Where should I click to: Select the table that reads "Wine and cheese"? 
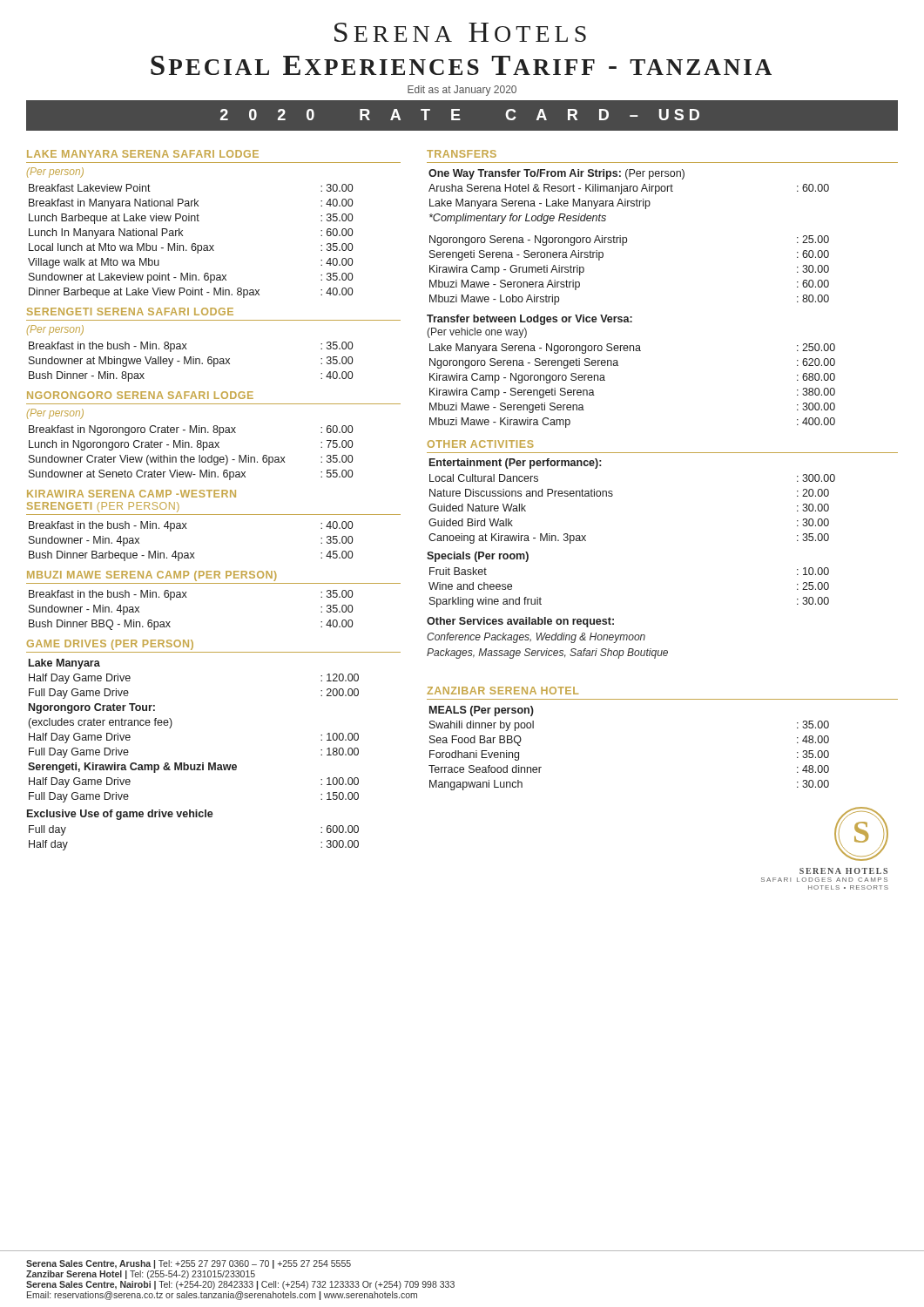coord(662,586)
